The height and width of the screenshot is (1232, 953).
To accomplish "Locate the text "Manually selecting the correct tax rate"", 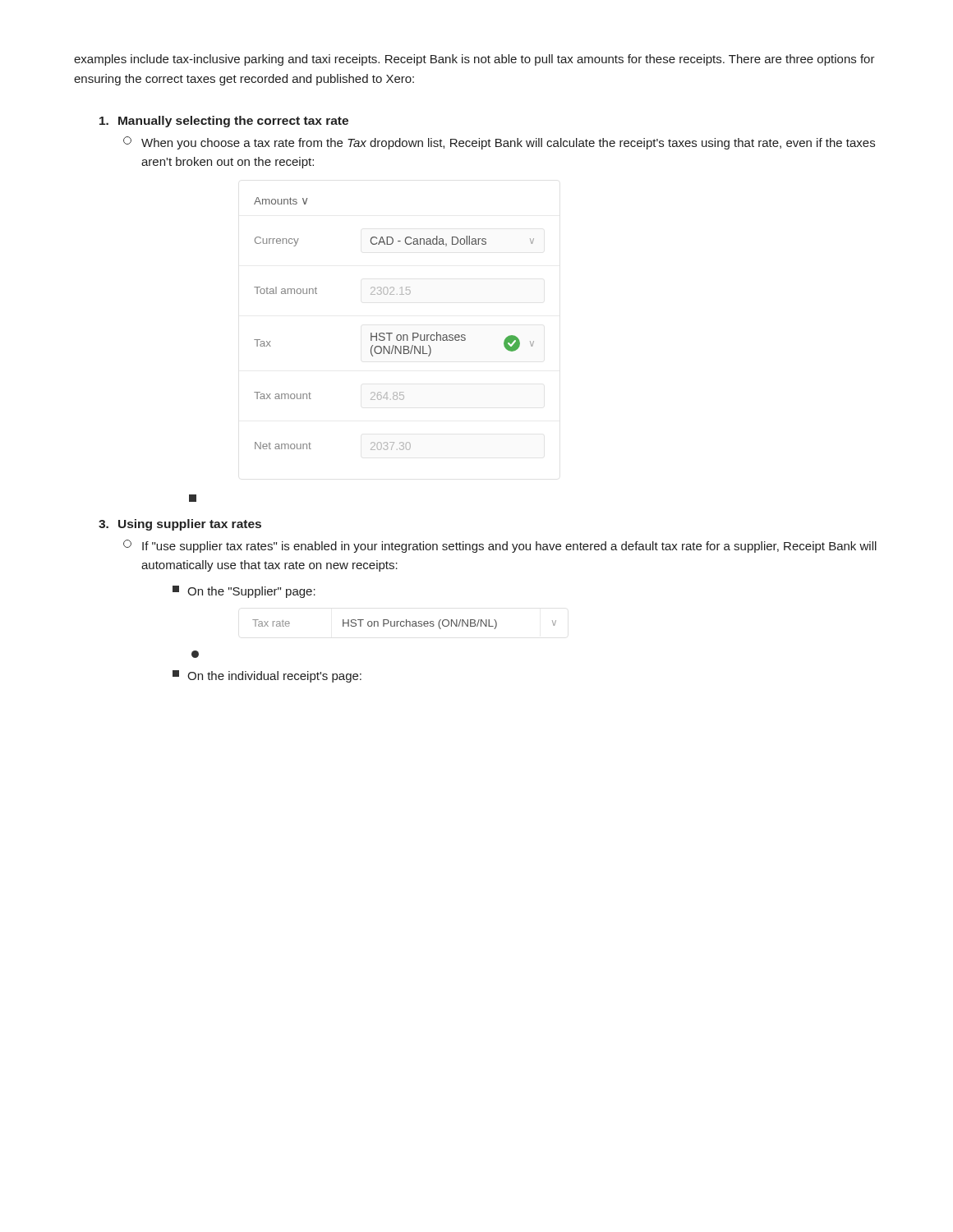I will coord(224,122).
